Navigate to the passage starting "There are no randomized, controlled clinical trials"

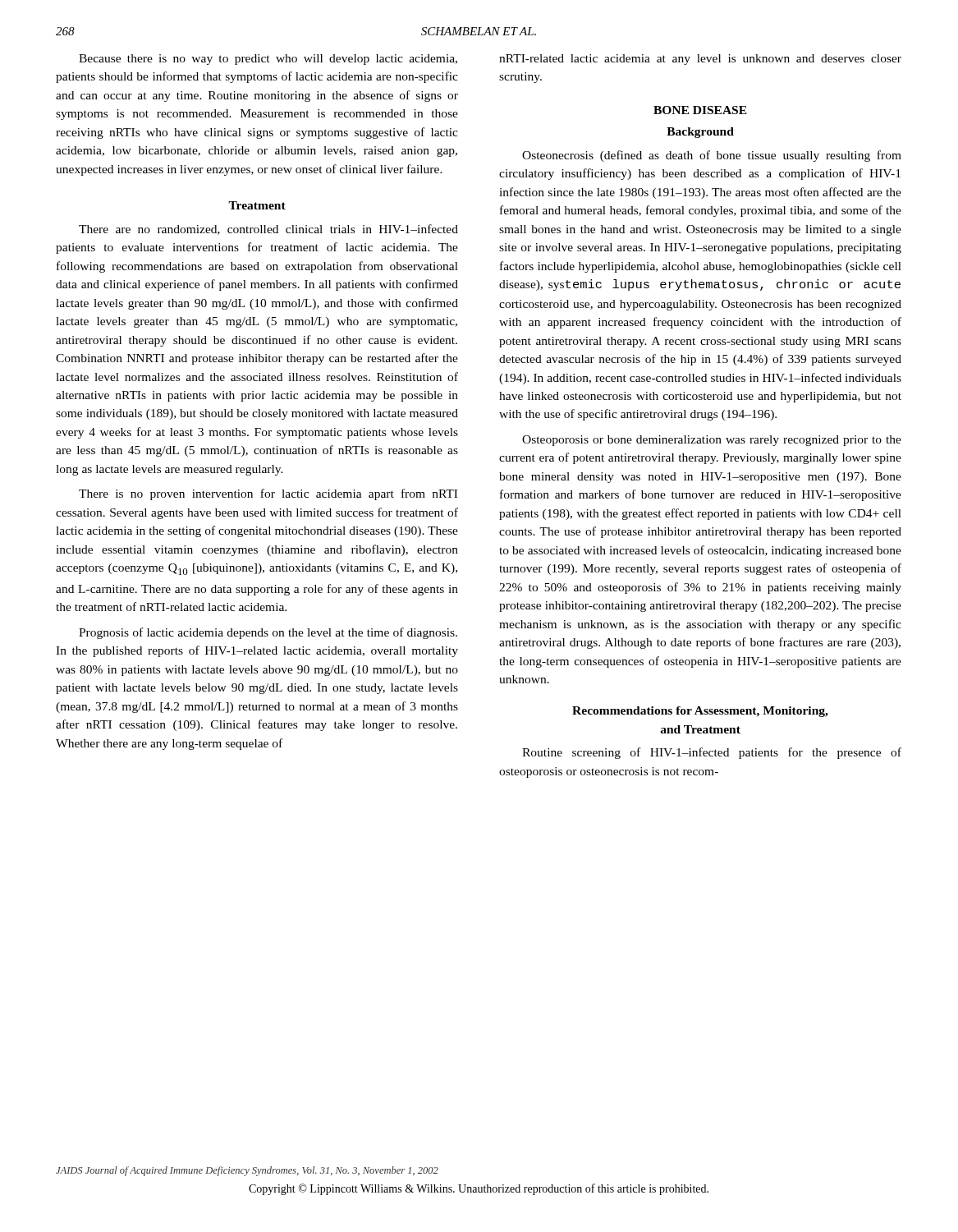[257, 349]
